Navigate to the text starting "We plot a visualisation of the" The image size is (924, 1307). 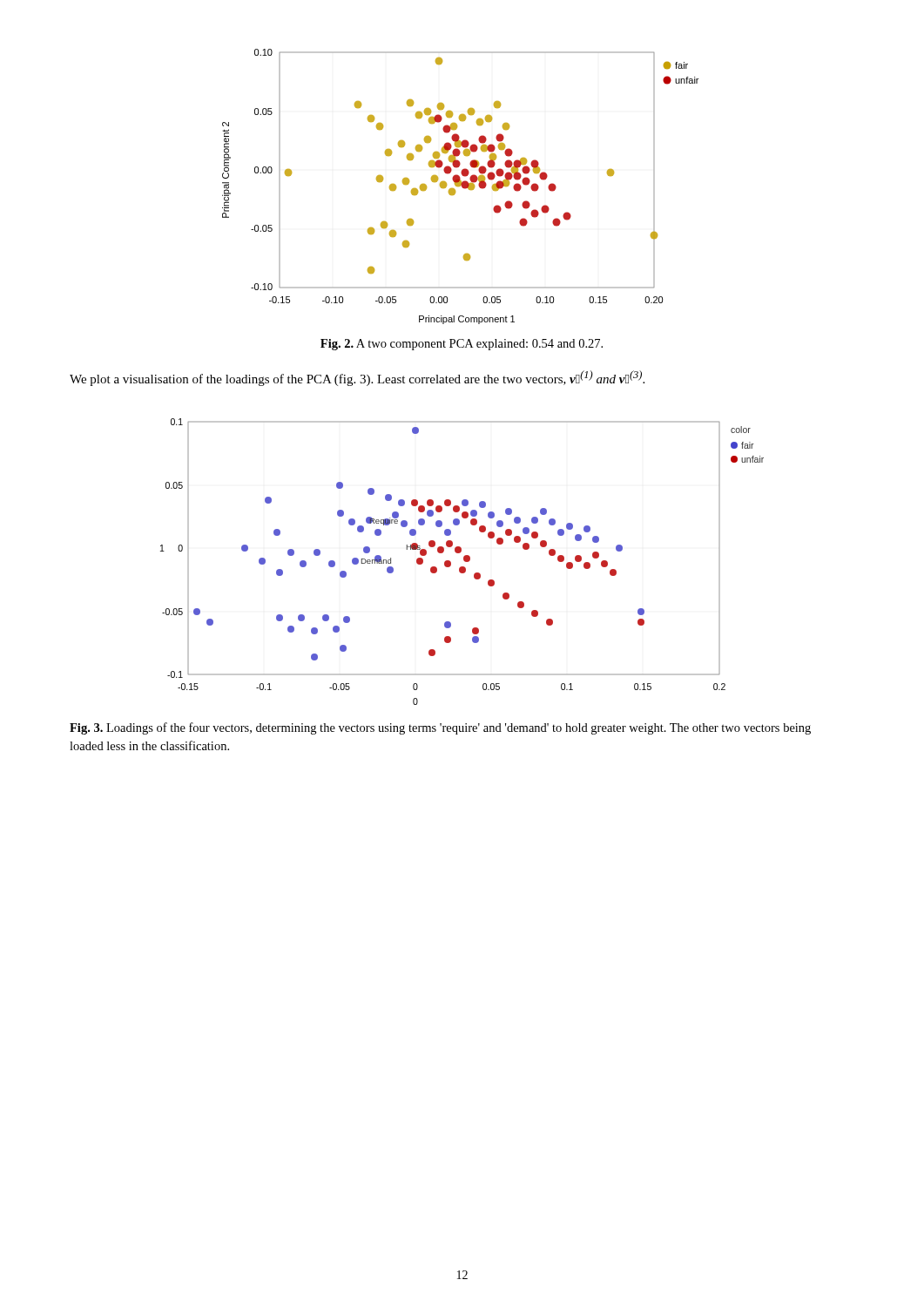[358, 377]
